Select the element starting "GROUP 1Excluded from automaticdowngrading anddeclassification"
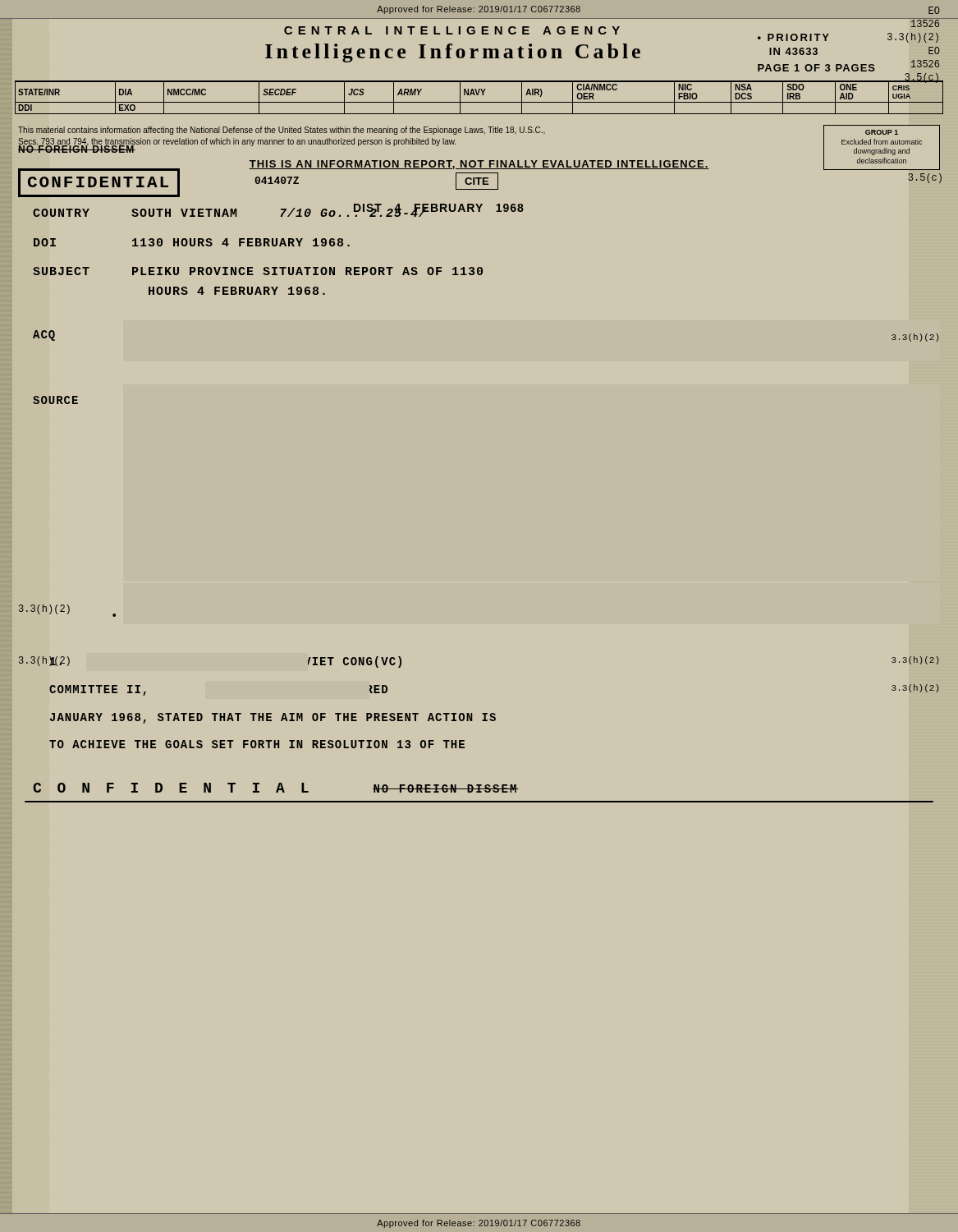Screen dimensions: 1232x958 [882, 147]
